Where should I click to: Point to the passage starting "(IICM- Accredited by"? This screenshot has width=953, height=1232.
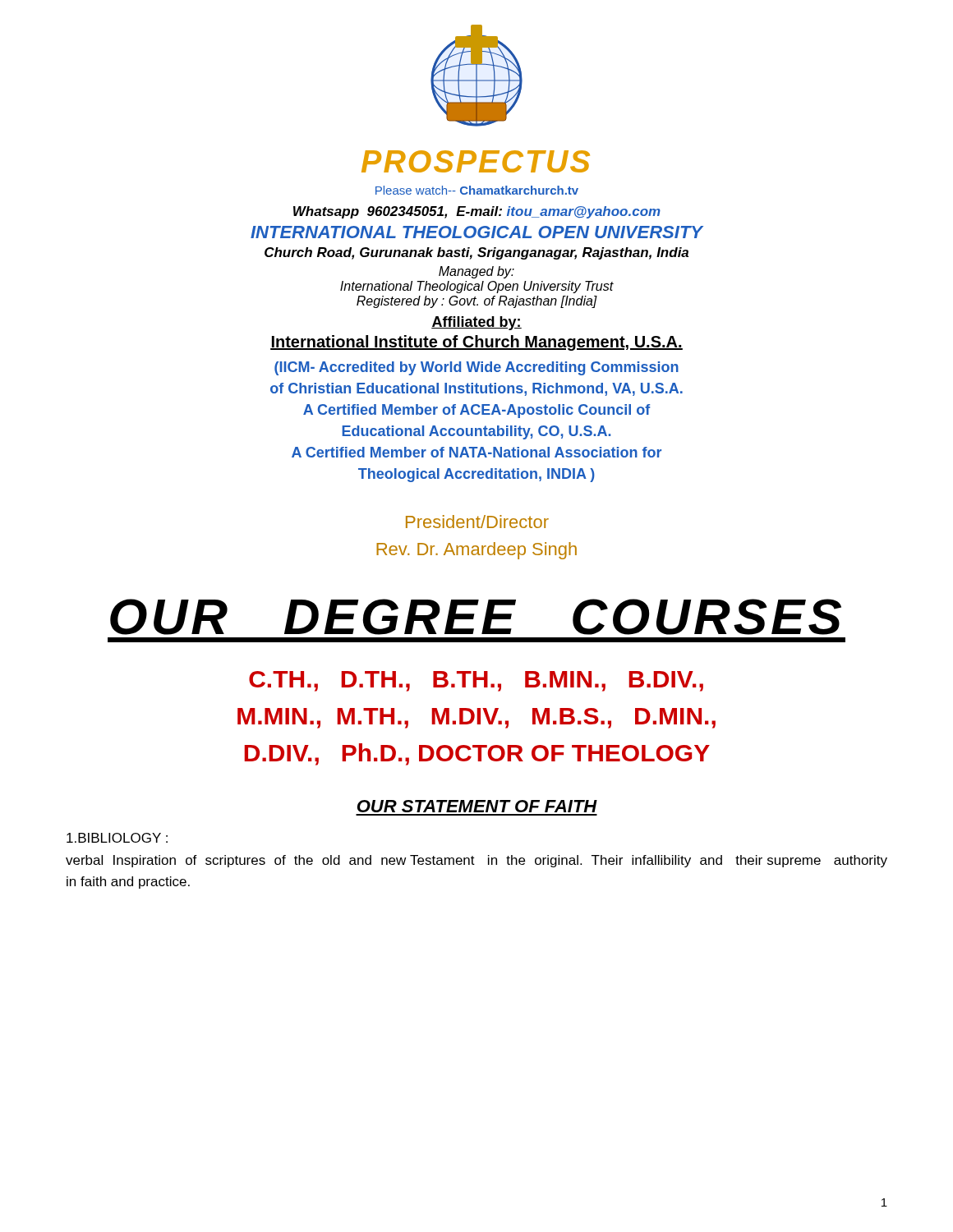476,421
